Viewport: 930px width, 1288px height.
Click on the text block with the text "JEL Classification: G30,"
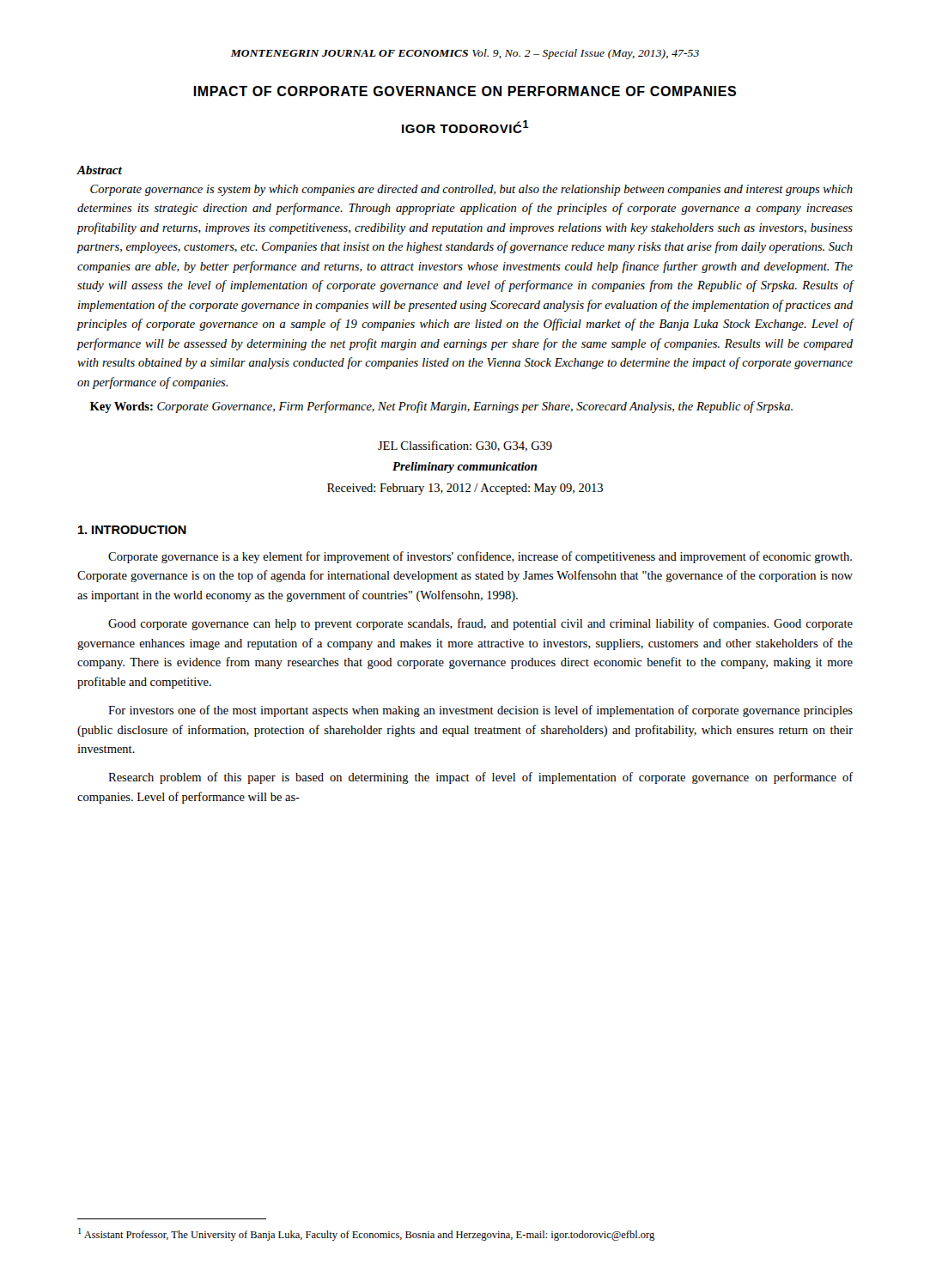pyautogui.click(x=465, y=466)
